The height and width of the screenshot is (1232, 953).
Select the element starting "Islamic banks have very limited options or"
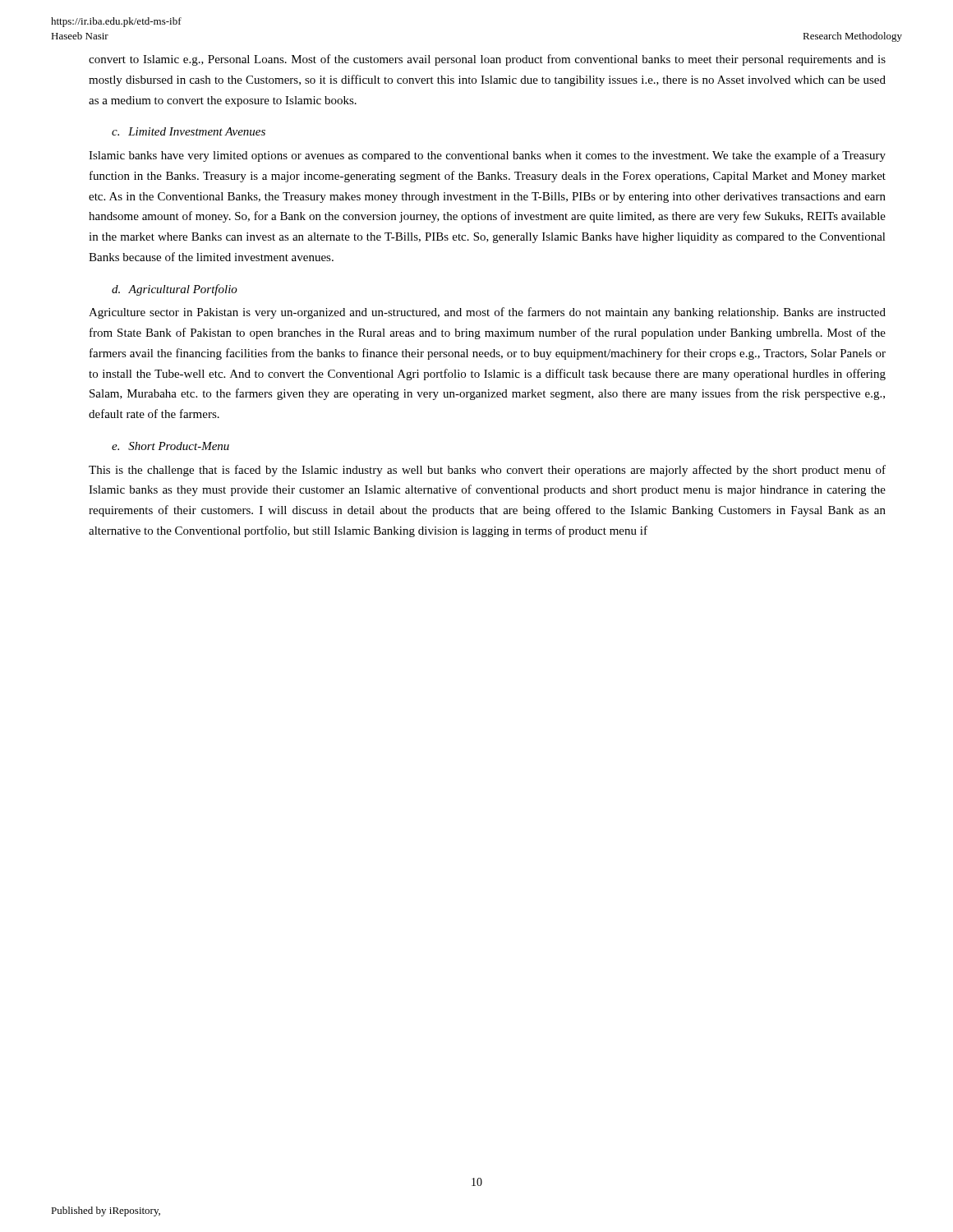[487, 206]
